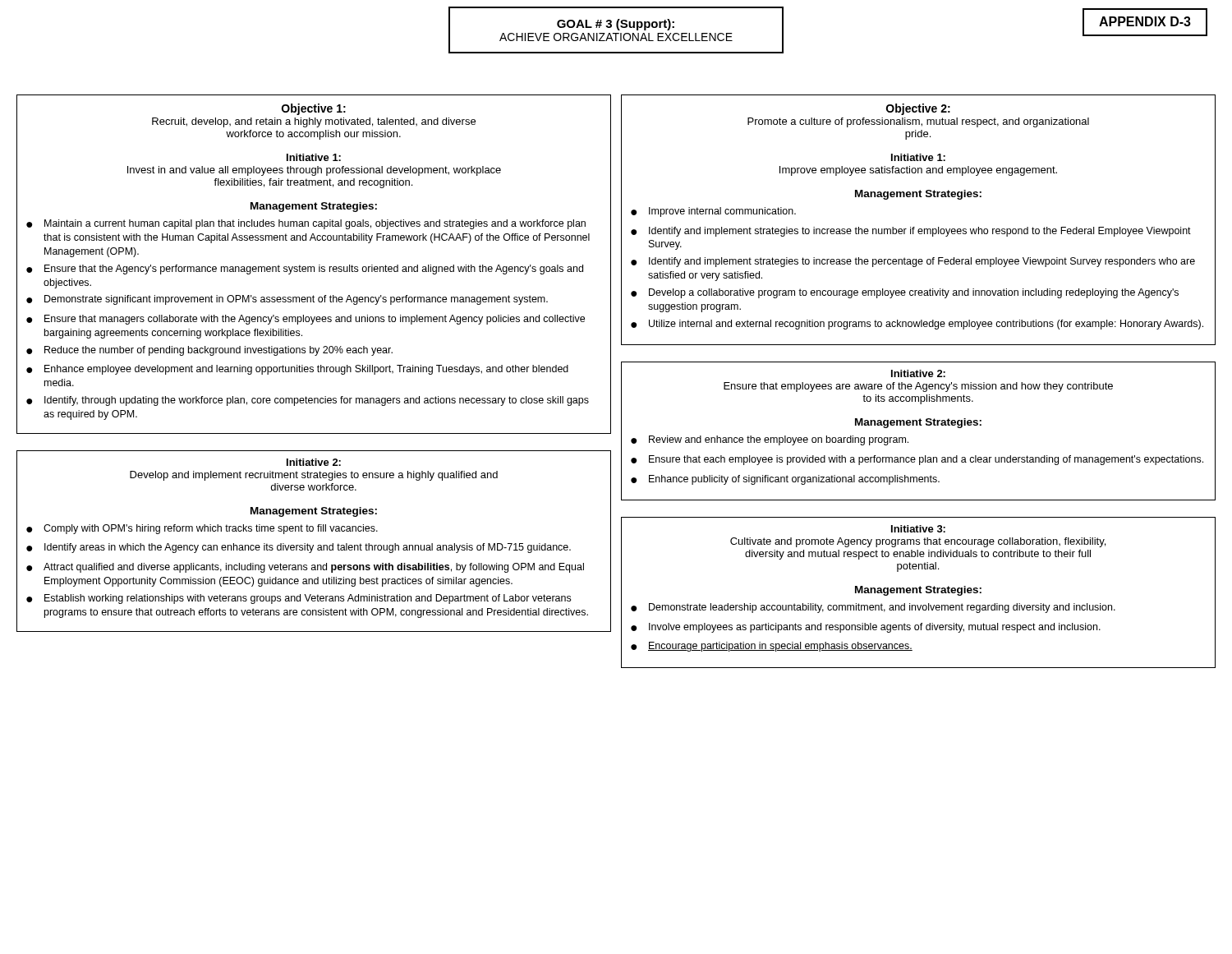Where is the section header that starts "Objective 1: Recruit, develop, and retain"?
This screenshot has width=1232, height=954.
click(314, 121)
